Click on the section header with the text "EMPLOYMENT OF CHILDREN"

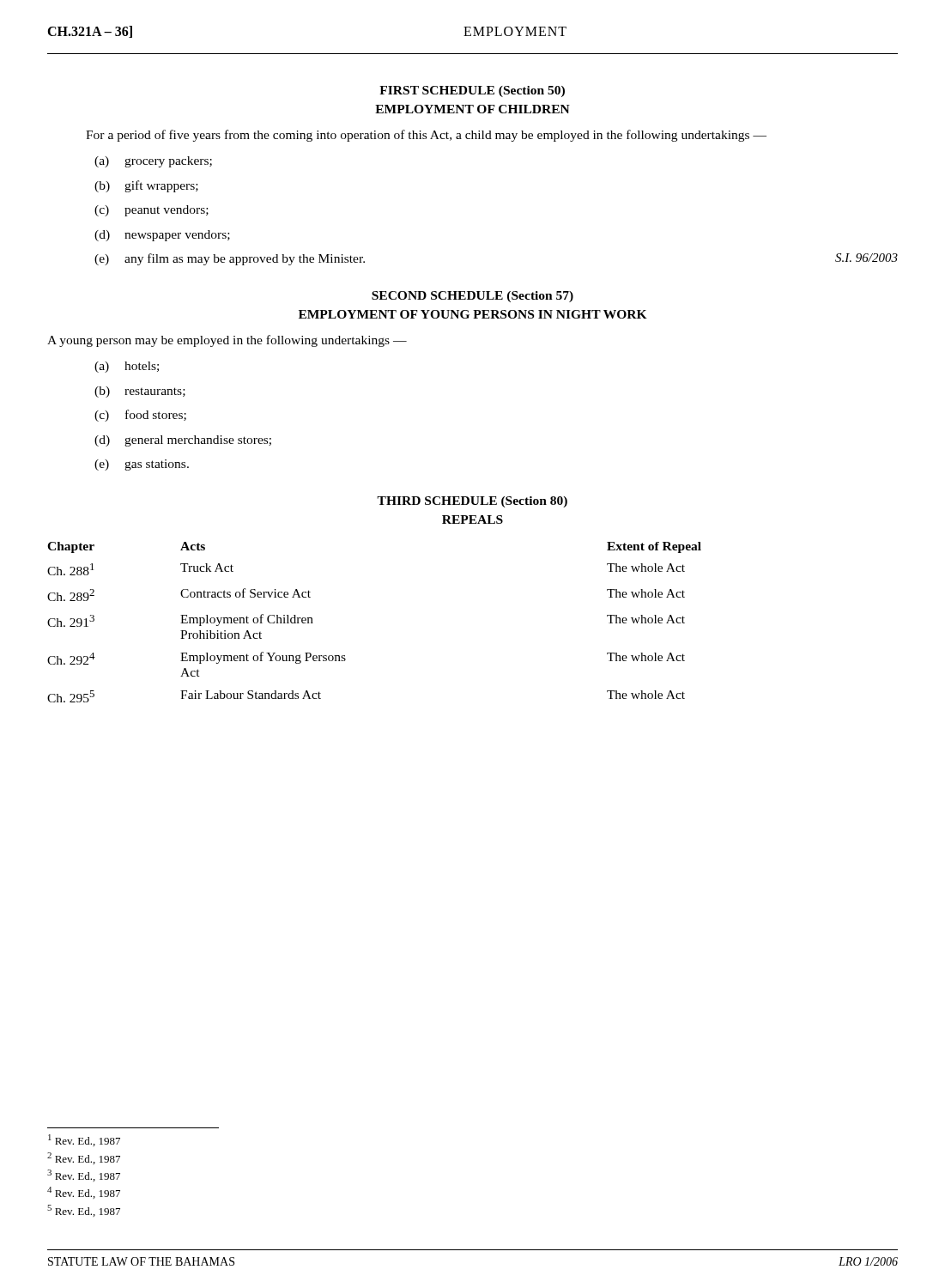tap(472, 109)
